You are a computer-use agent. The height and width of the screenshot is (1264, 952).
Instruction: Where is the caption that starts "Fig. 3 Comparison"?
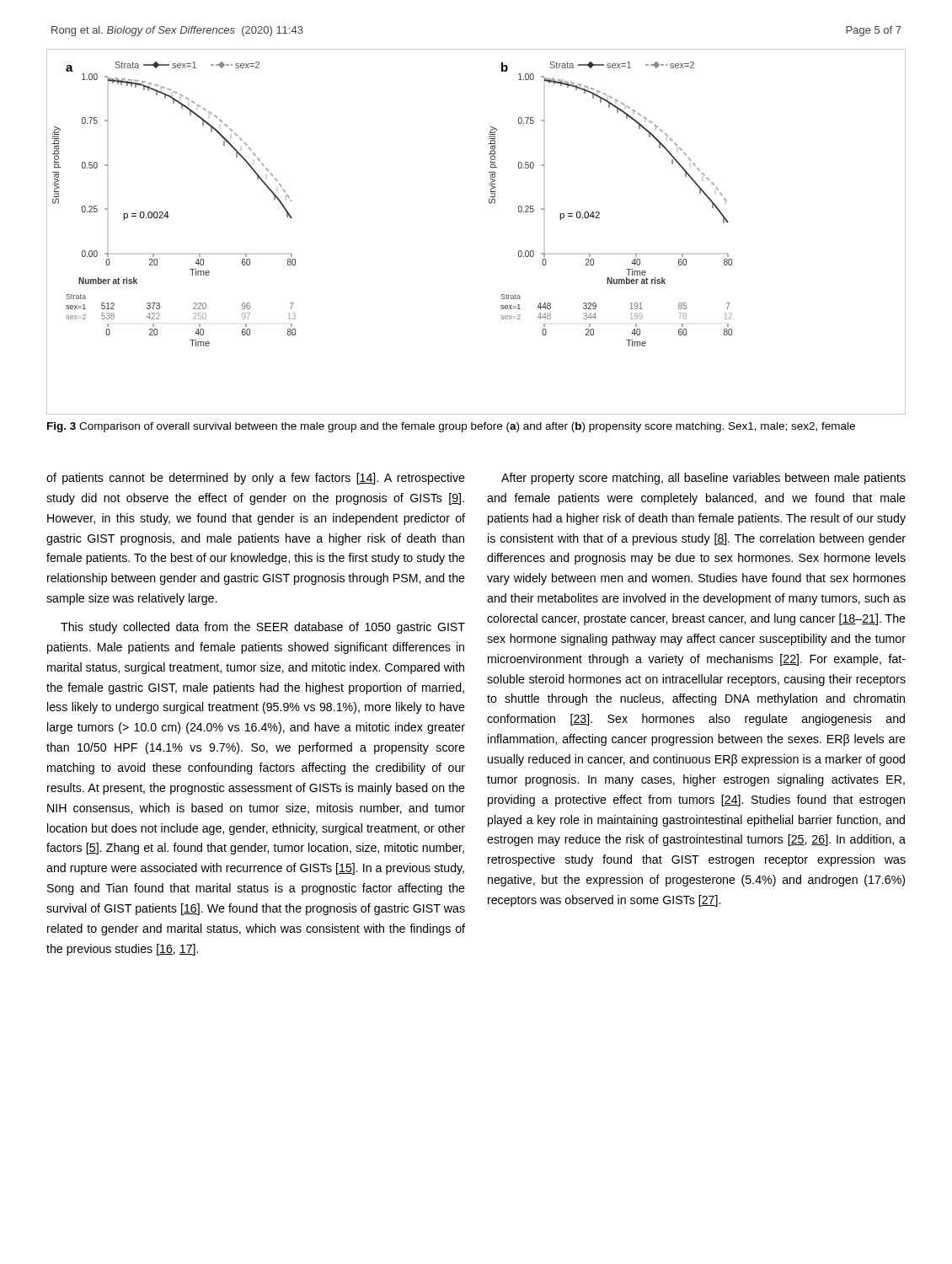[451, 426]
